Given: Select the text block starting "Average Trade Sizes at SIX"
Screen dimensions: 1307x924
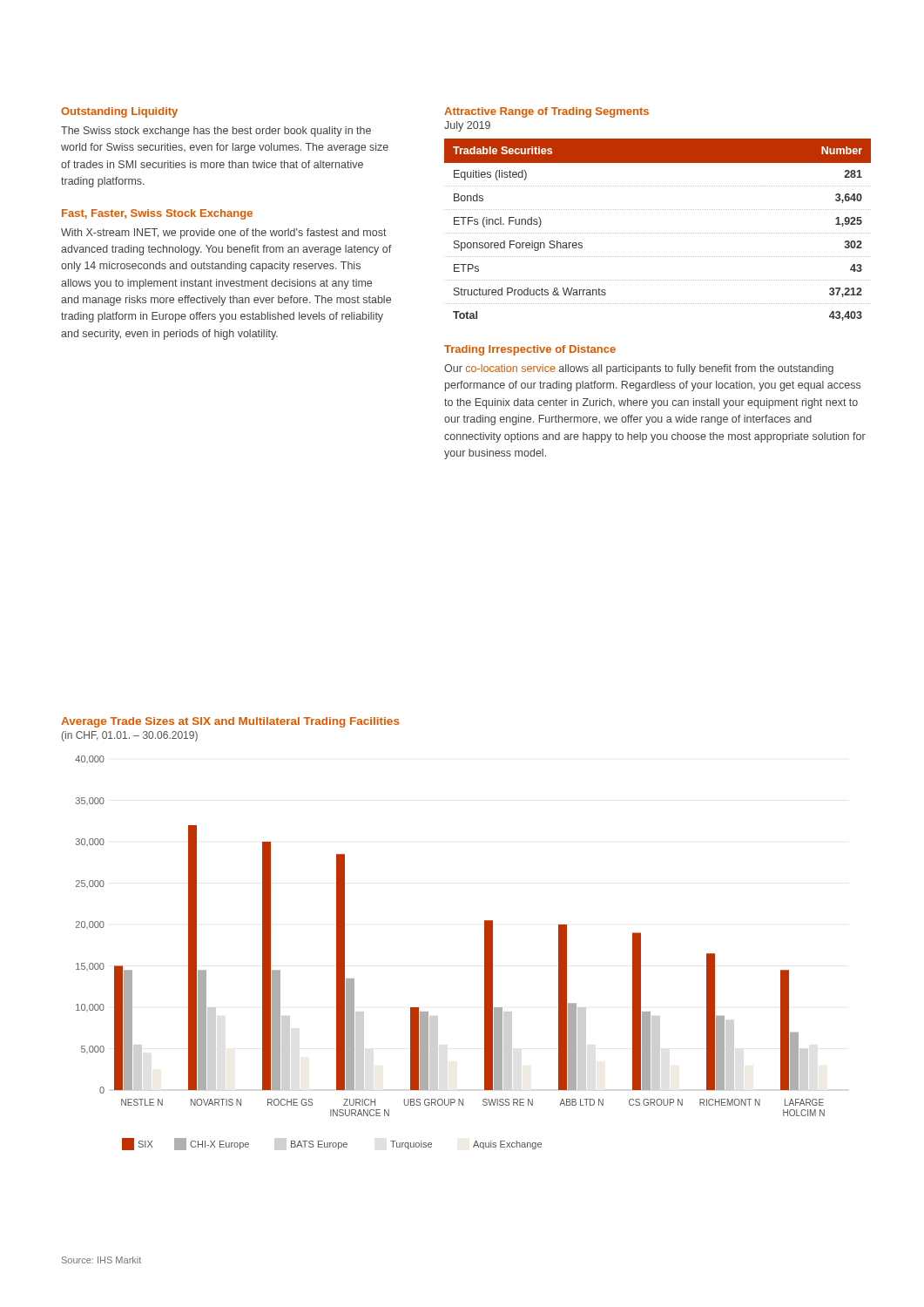Looking at the screenshot, I should point(230,728).
